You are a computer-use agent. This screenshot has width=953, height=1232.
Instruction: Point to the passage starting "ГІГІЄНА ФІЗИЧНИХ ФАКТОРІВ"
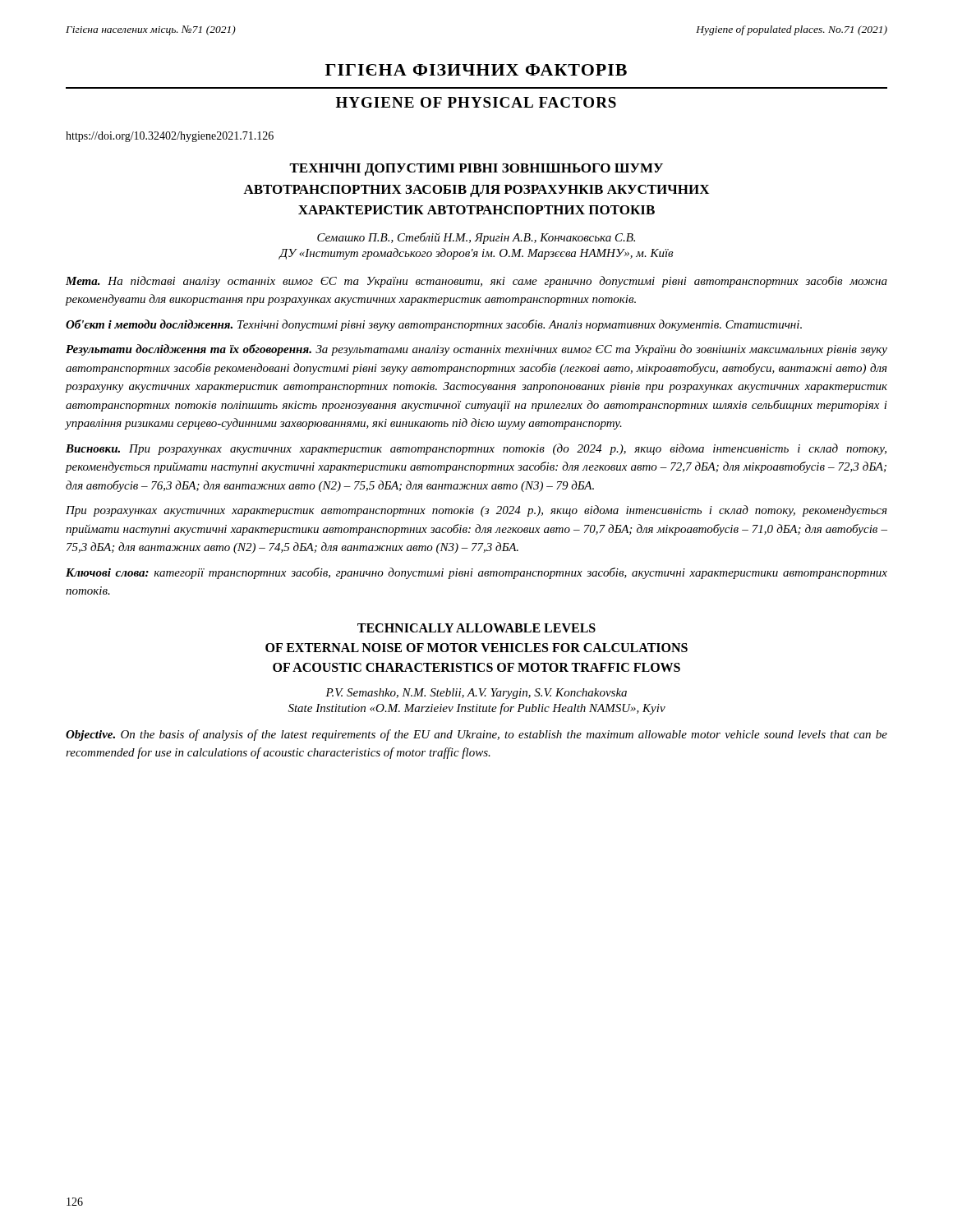(476, 69)
